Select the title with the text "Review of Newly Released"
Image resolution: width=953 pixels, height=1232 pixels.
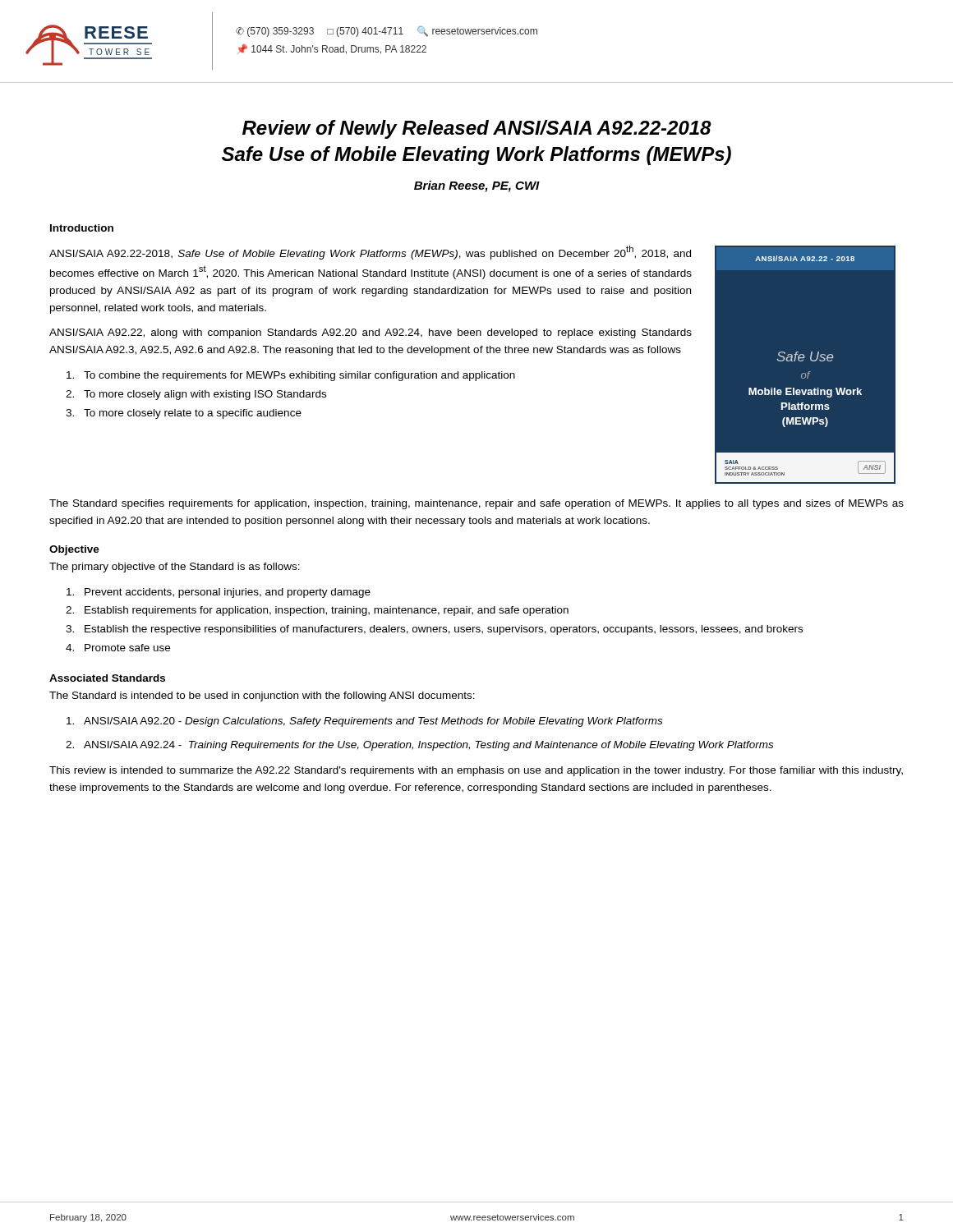click(x=476, y=154)
